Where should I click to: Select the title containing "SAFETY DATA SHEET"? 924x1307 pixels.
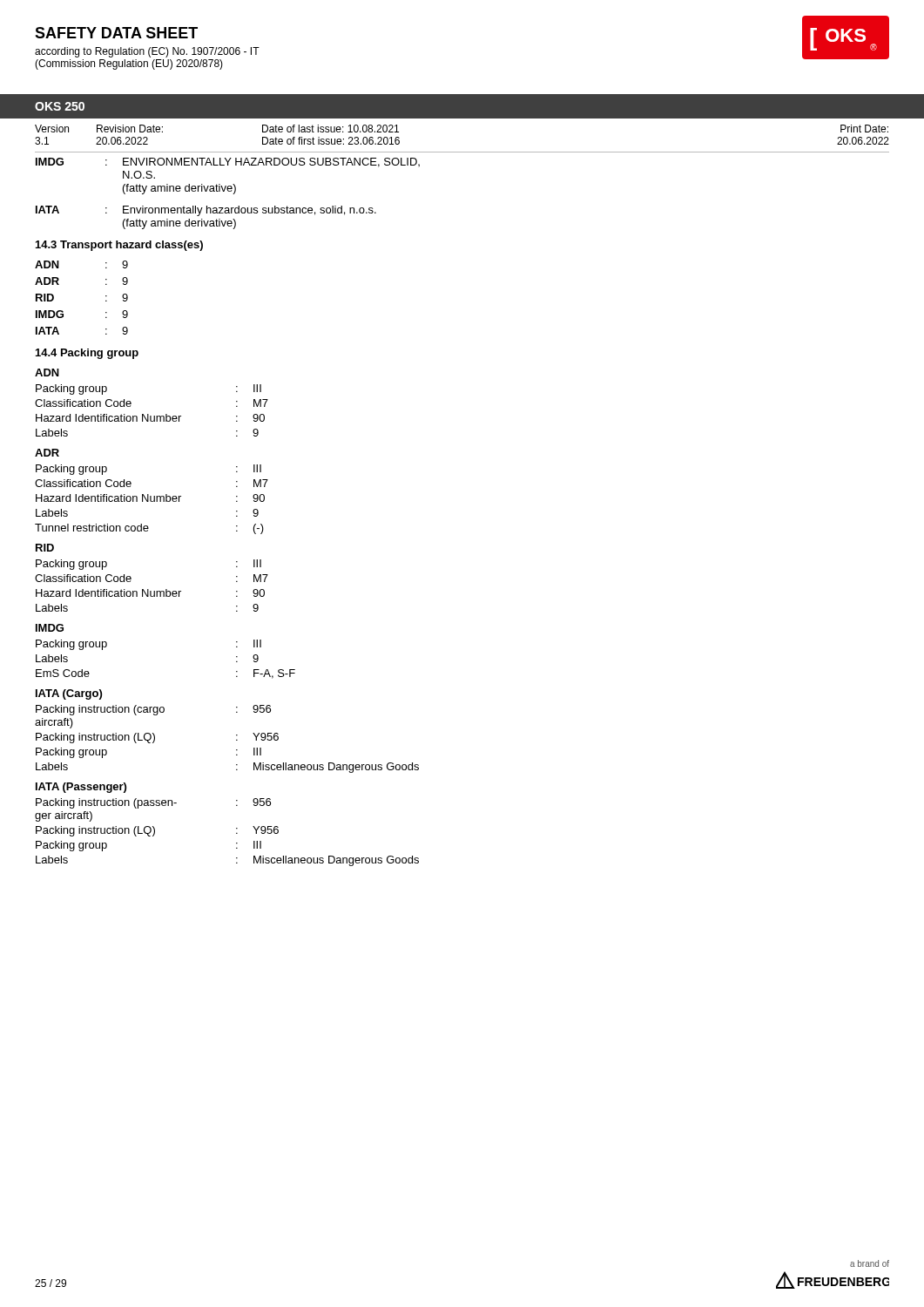click(116, 33)
